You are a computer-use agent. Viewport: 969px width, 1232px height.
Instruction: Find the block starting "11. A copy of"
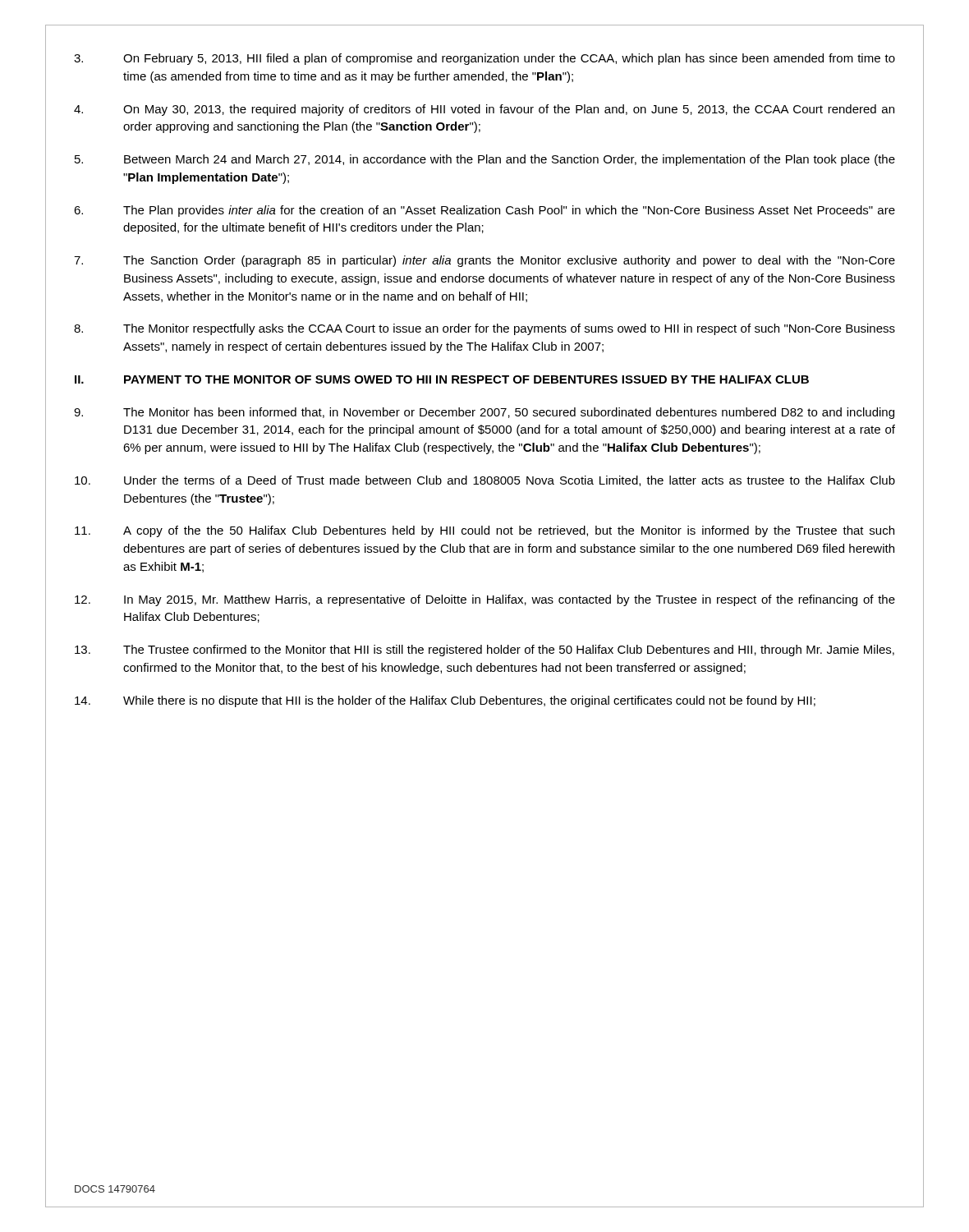pyautogui.click(x=484, y=549)
